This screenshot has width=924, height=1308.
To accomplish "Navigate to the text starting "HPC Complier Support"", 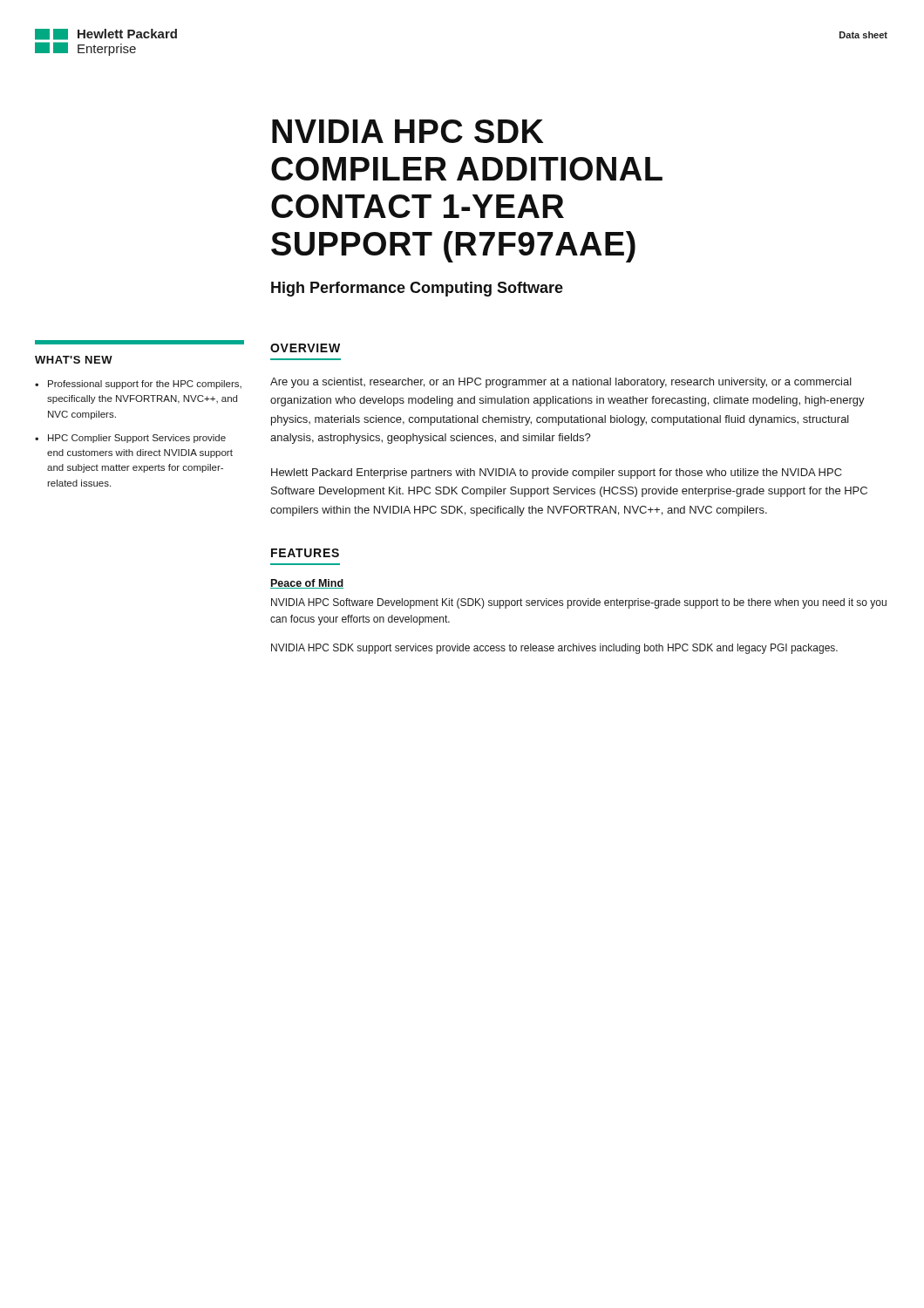I will click(x=140, y=460).
